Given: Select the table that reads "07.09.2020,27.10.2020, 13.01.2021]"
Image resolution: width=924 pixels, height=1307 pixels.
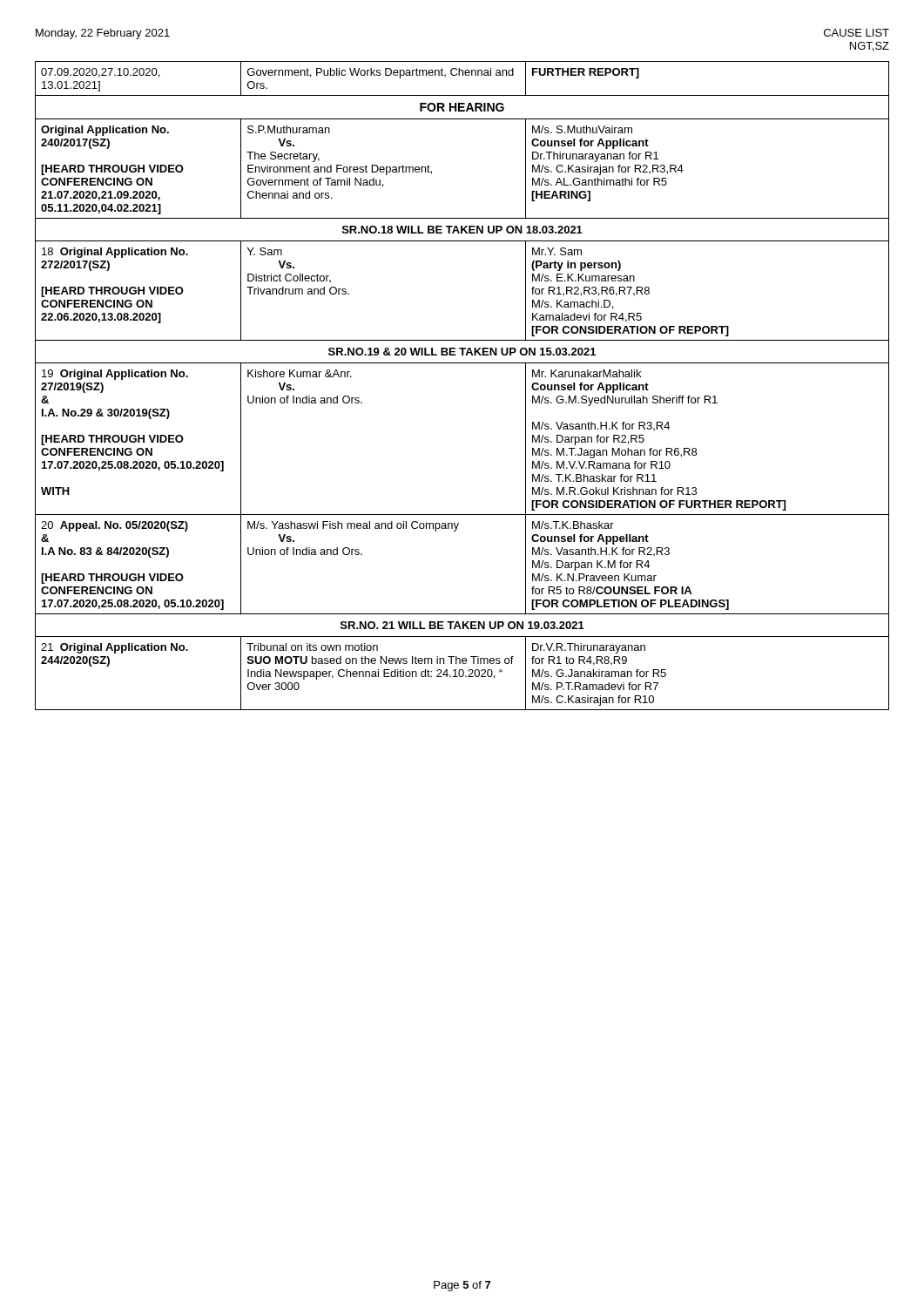Looking at the screenshot, I should coord(462,386).
